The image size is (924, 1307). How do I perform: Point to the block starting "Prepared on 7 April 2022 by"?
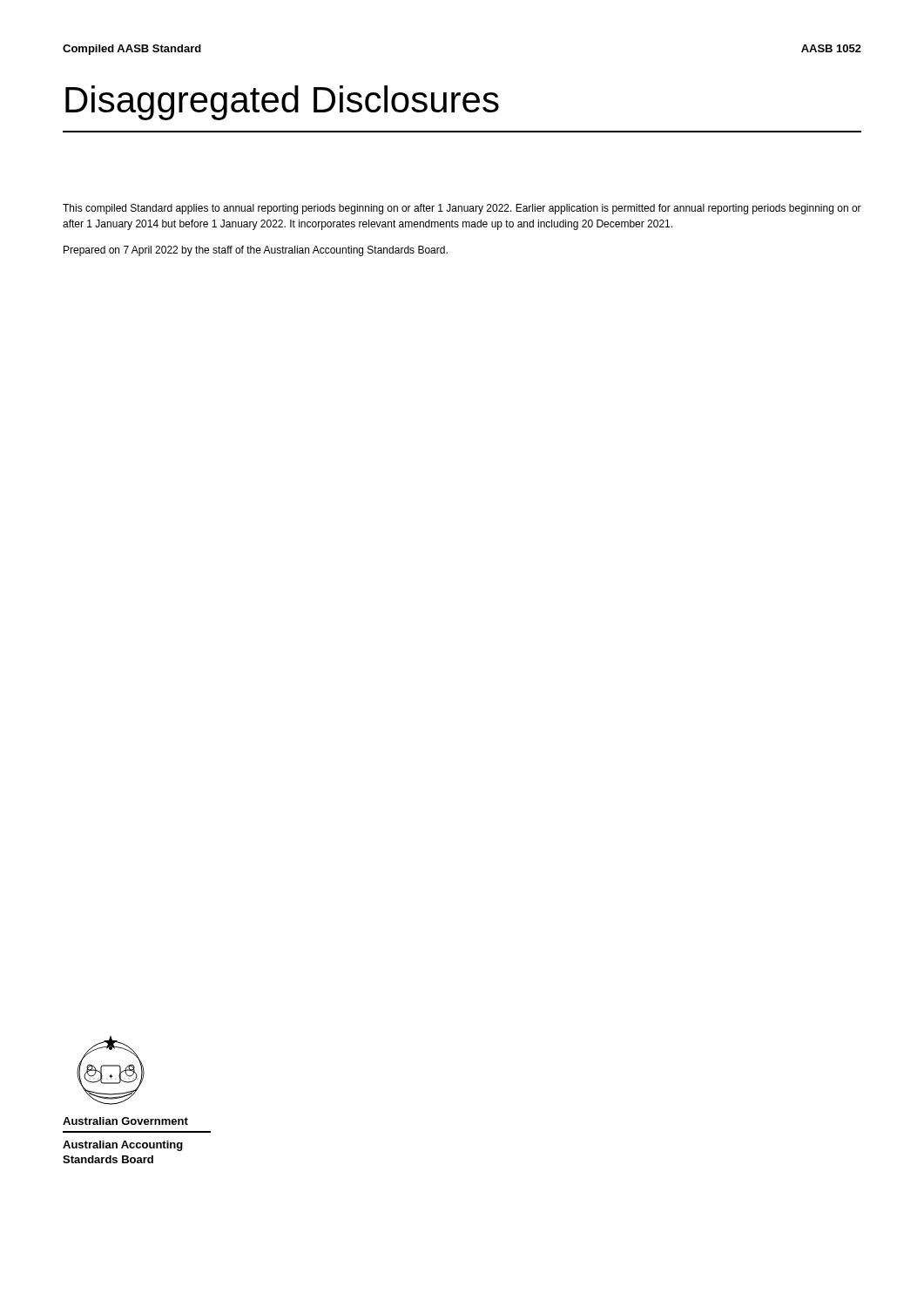[256, 250]
